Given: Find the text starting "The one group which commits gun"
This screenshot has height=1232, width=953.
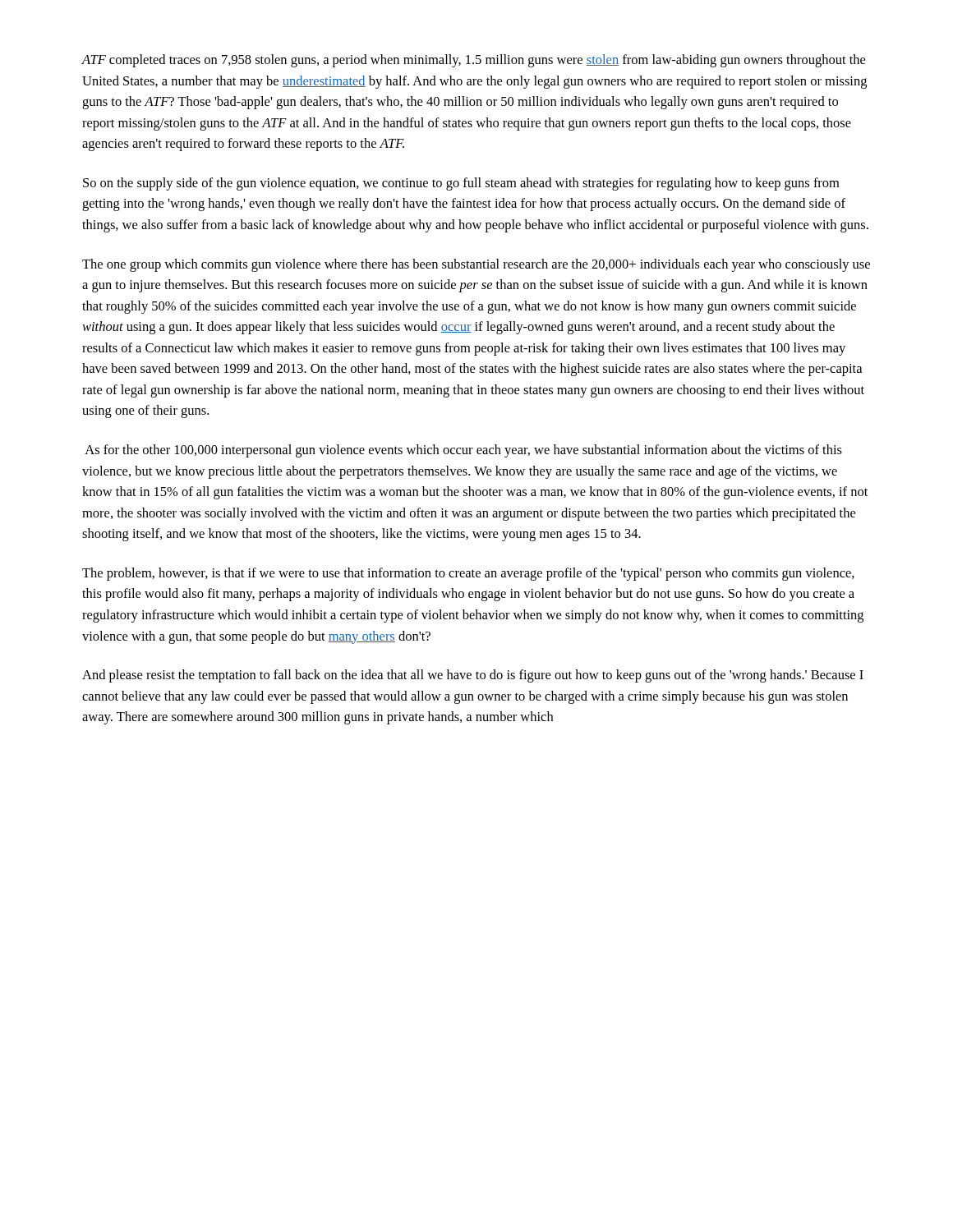Looking at the screenshot, I should coord(476,337).
